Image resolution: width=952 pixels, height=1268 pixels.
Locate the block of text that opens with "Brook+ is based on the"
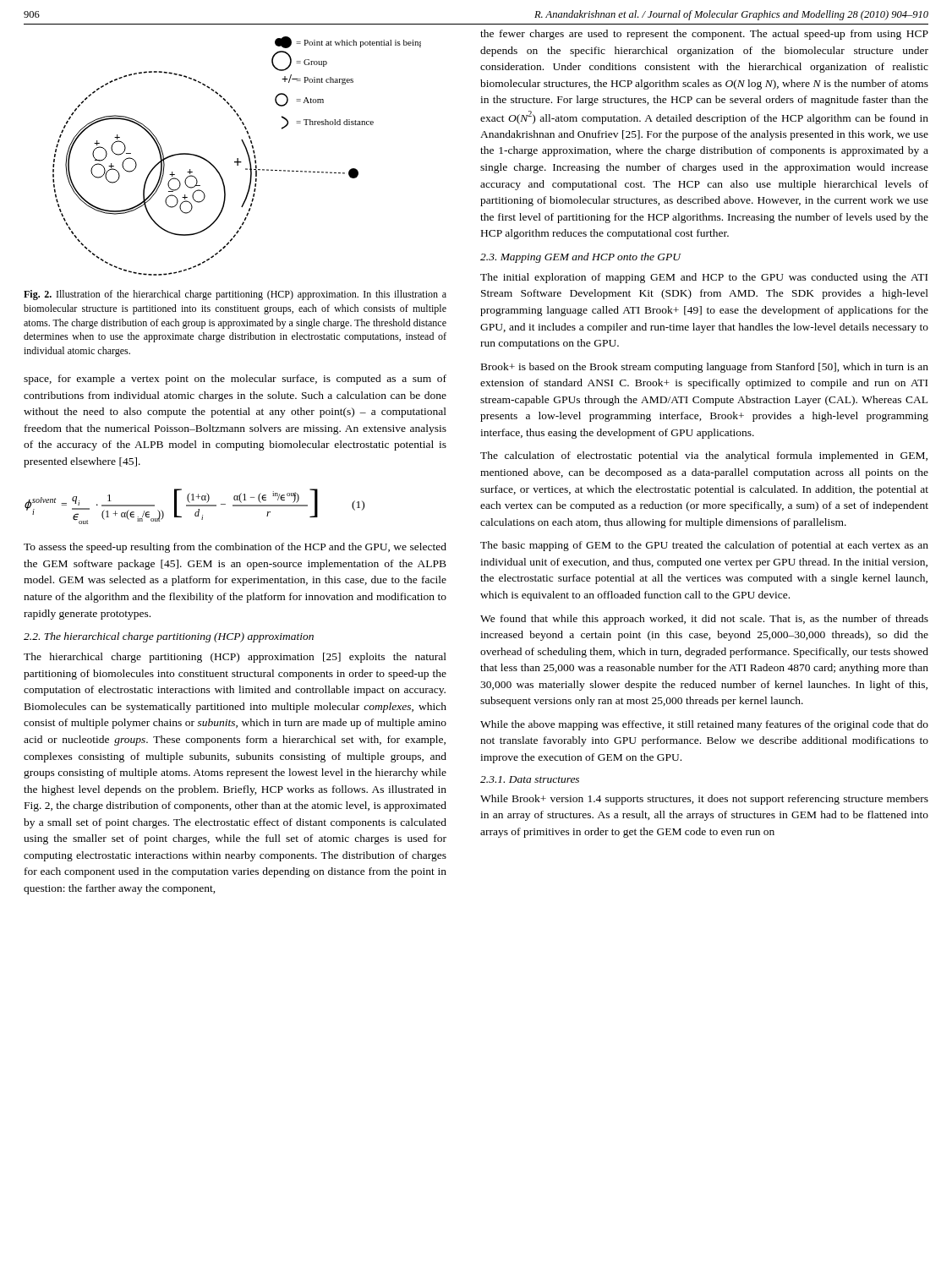[704, 399]
